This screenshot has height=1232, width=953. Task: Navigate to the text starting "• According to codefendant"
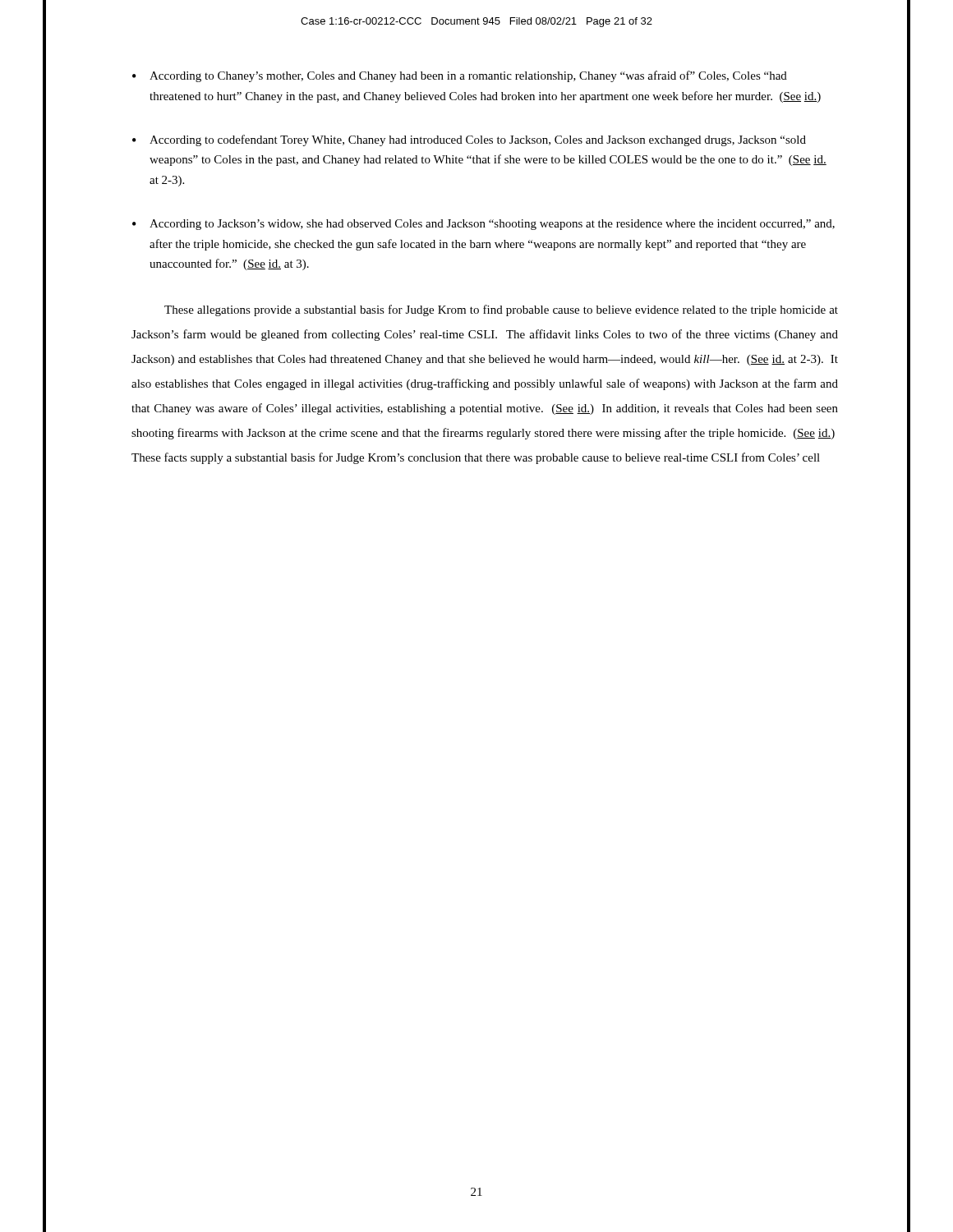point(485,160)
